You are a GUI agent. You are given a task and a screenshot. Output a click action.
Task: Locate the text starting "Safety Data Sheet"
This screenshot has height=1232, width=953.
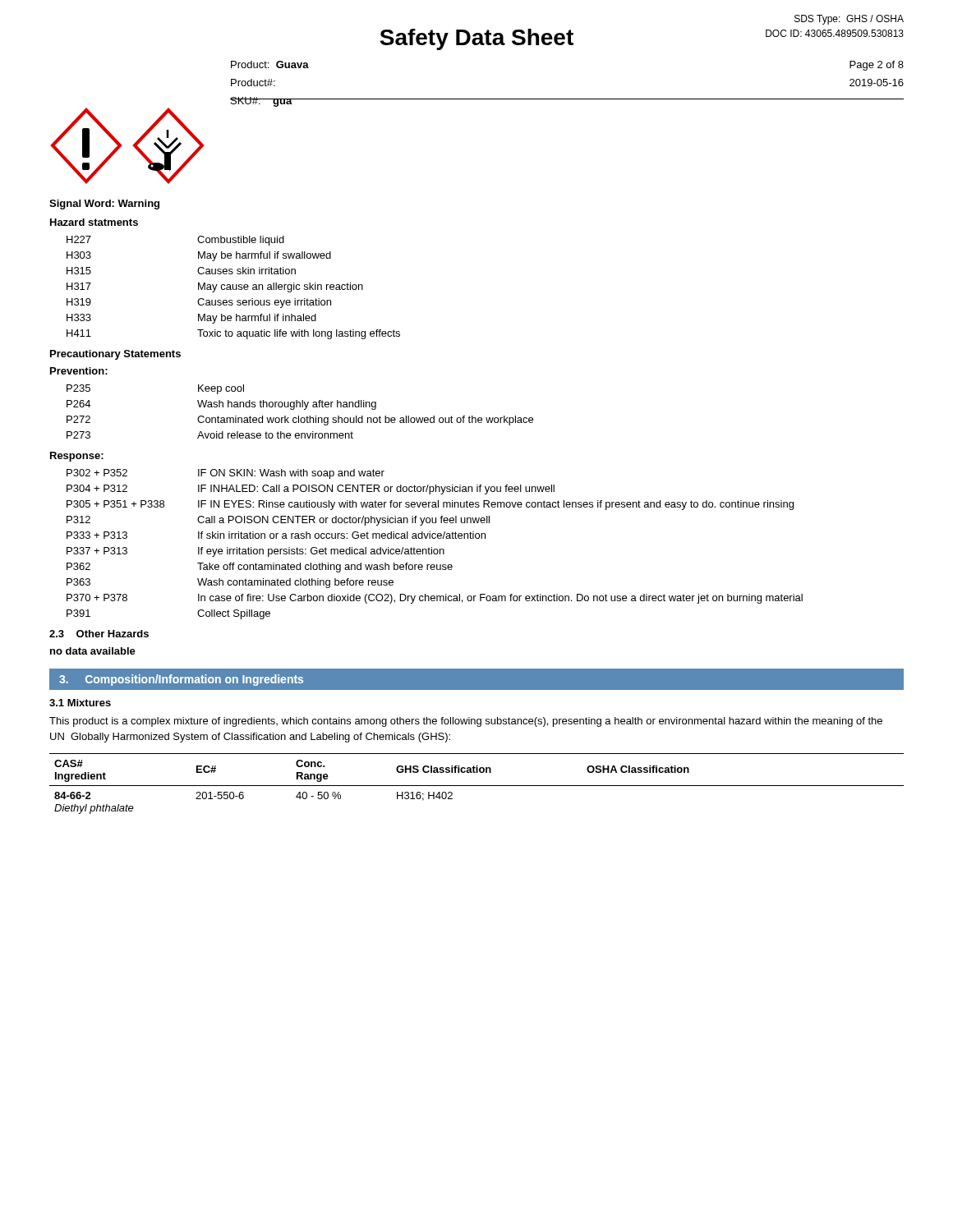tap(476, 37)
